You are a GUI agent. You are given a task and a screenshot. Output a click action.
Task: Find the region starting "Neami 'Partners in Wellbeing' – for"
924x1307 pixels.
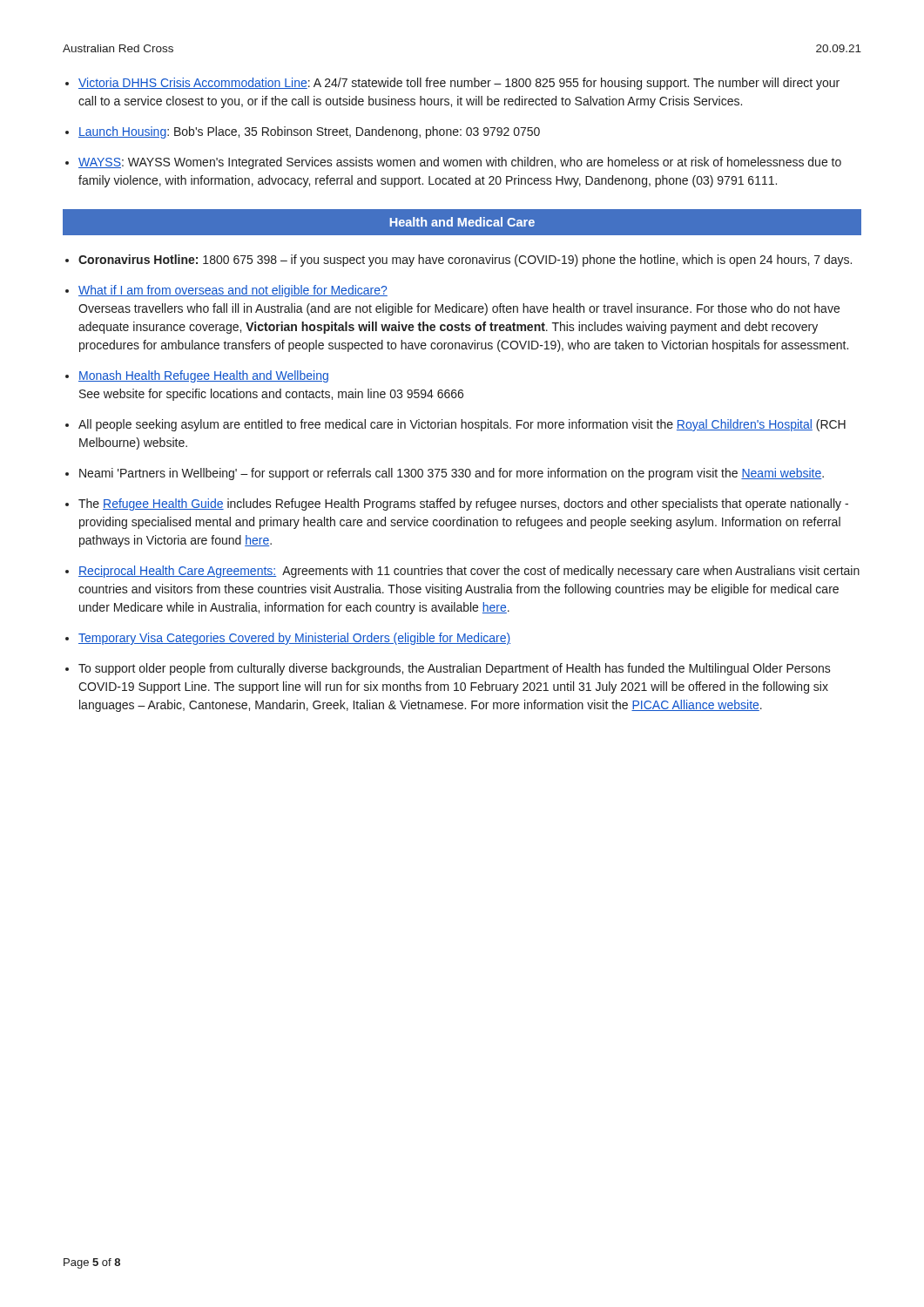pyautogui.click(x=452, y=473)
